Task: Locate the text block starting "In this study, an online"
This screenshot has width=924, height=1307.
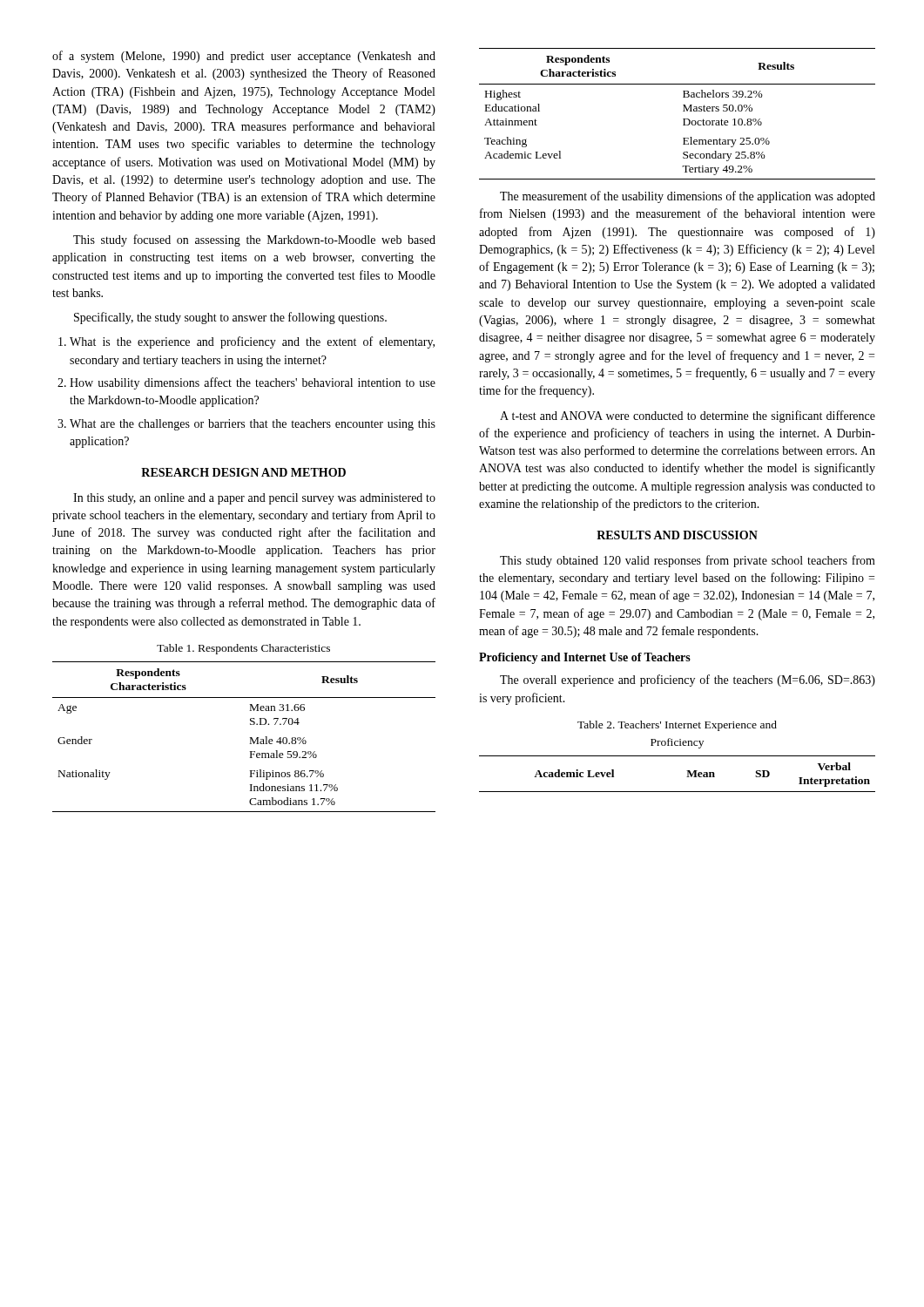Action: (244, 560)
